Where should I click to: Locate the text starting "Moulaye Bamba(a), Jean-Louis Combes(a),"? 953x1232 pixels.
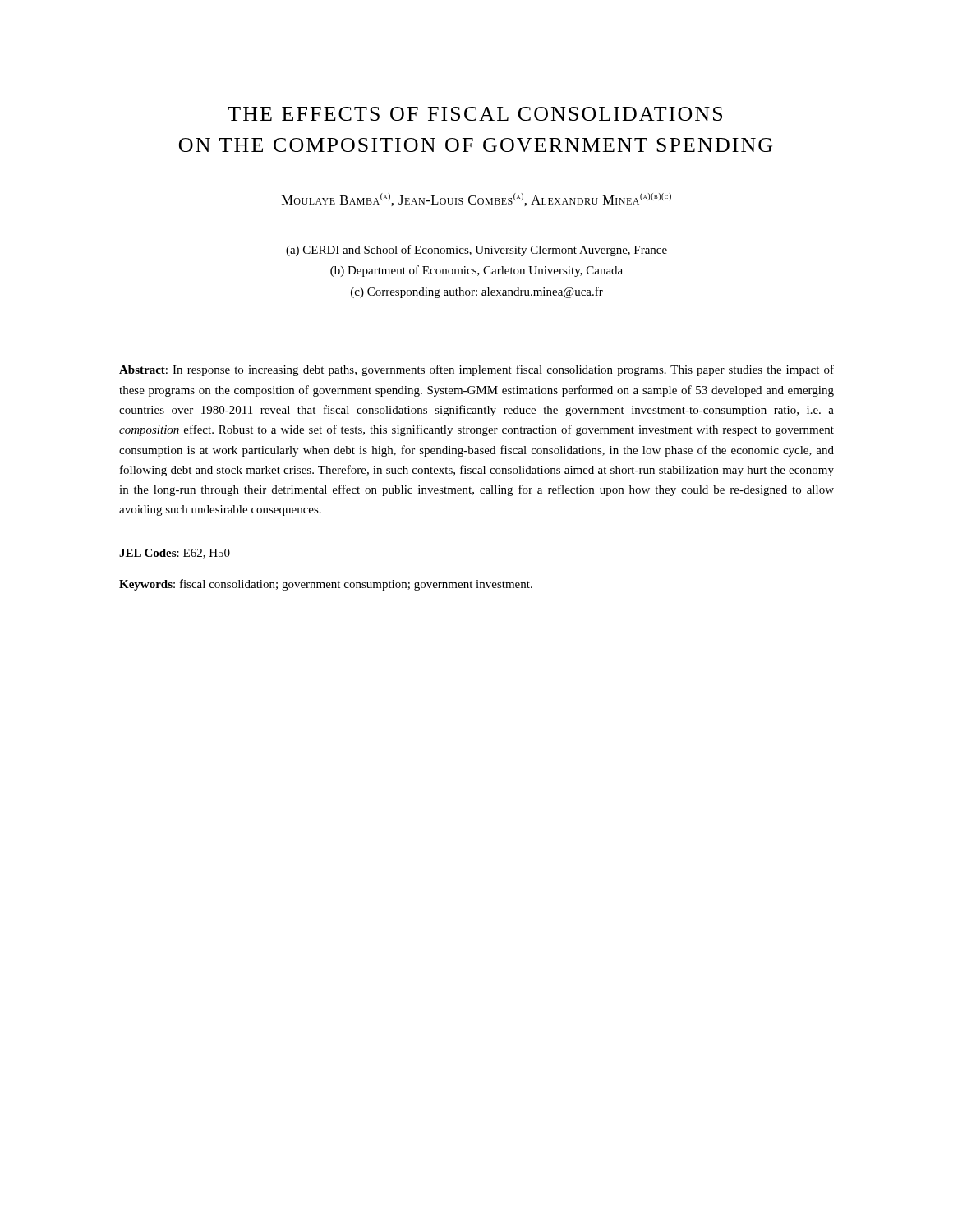coord(476,200)
